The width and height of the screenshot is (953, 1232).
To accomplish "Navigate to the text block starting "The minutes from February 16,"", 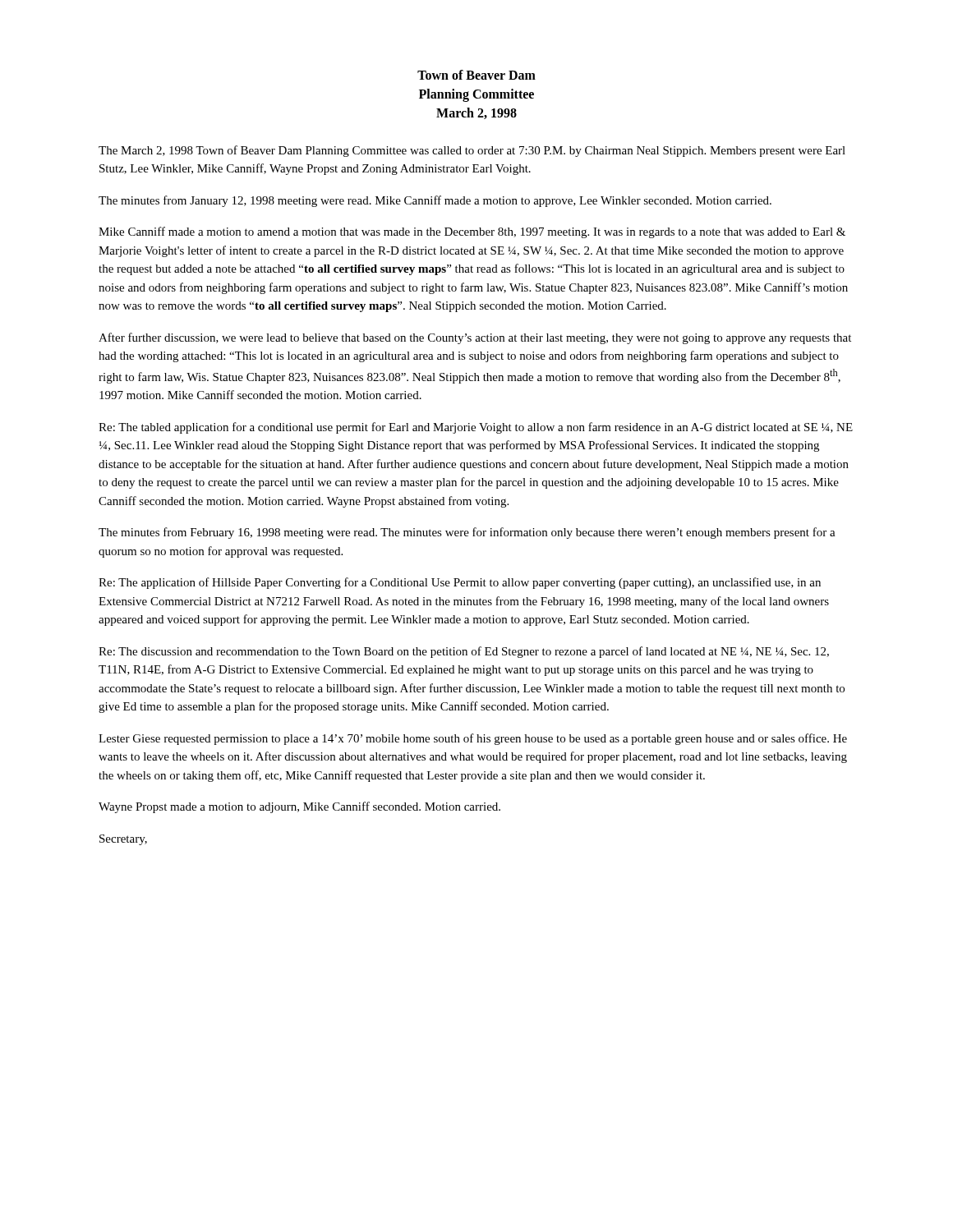I will (x=476, y=542).
